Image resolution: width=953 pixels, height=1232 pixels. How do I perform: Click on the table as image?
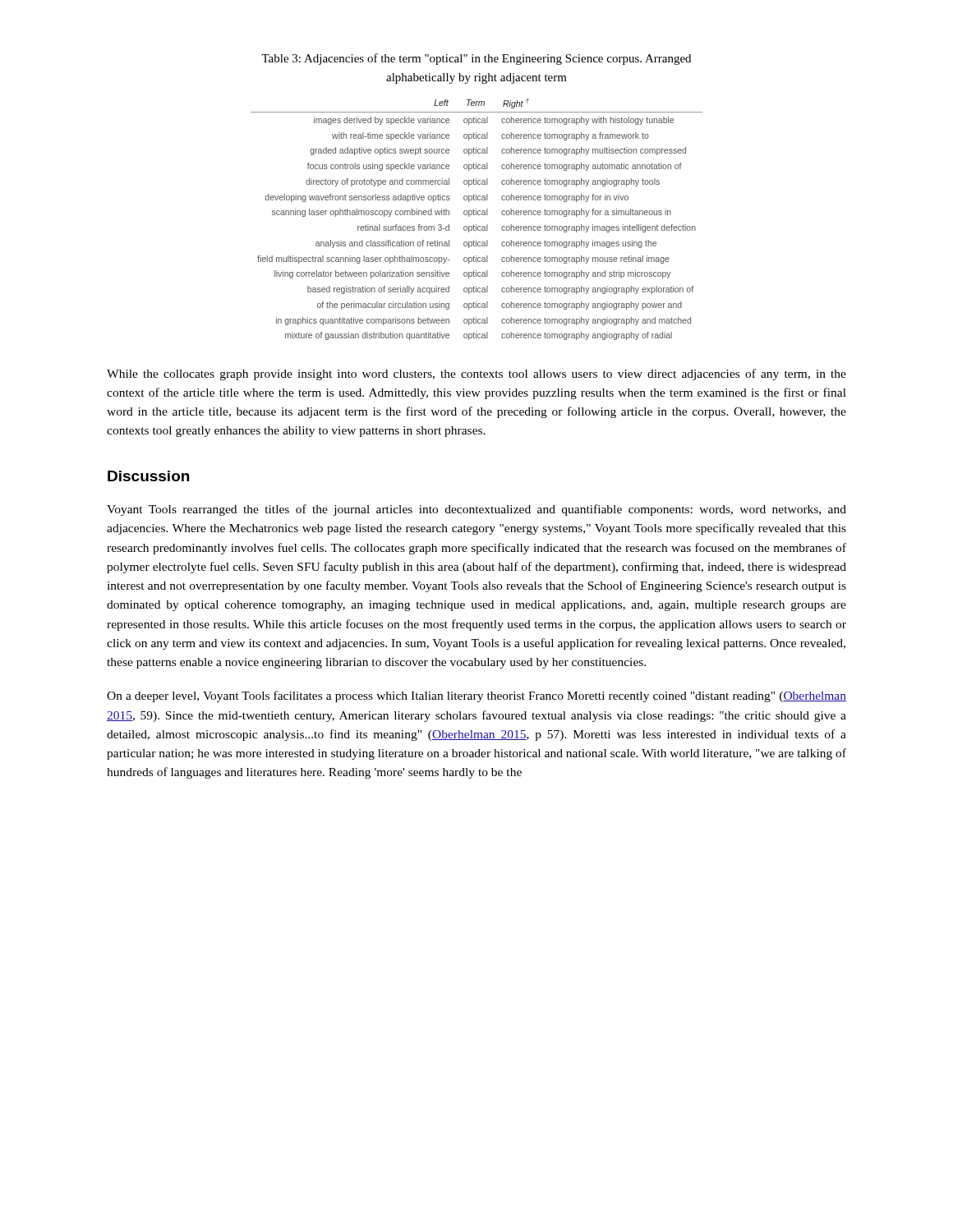click(x=476, y=219)
